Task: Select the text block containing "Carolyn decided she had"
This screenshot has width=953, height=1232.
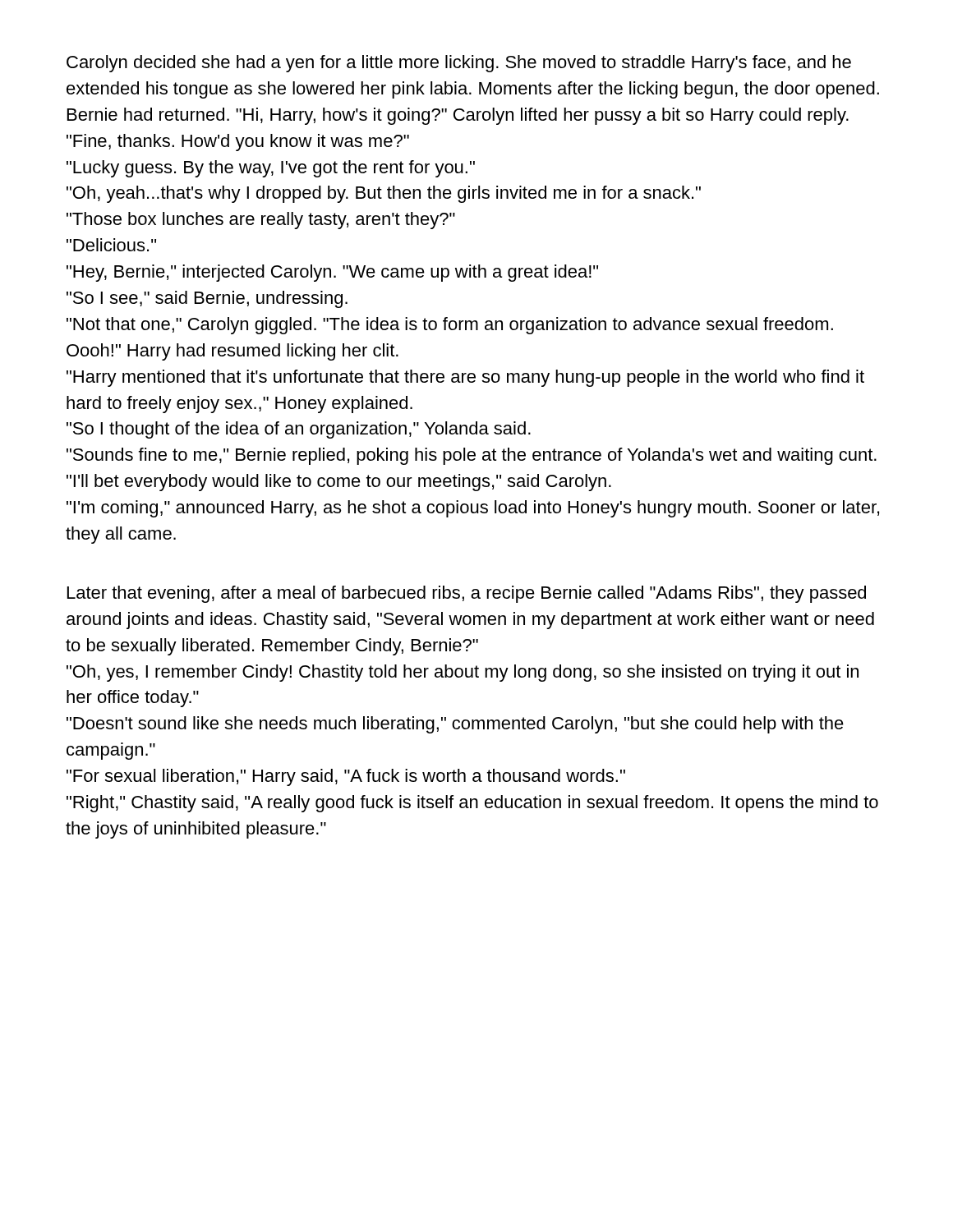Action: point(459,64)
